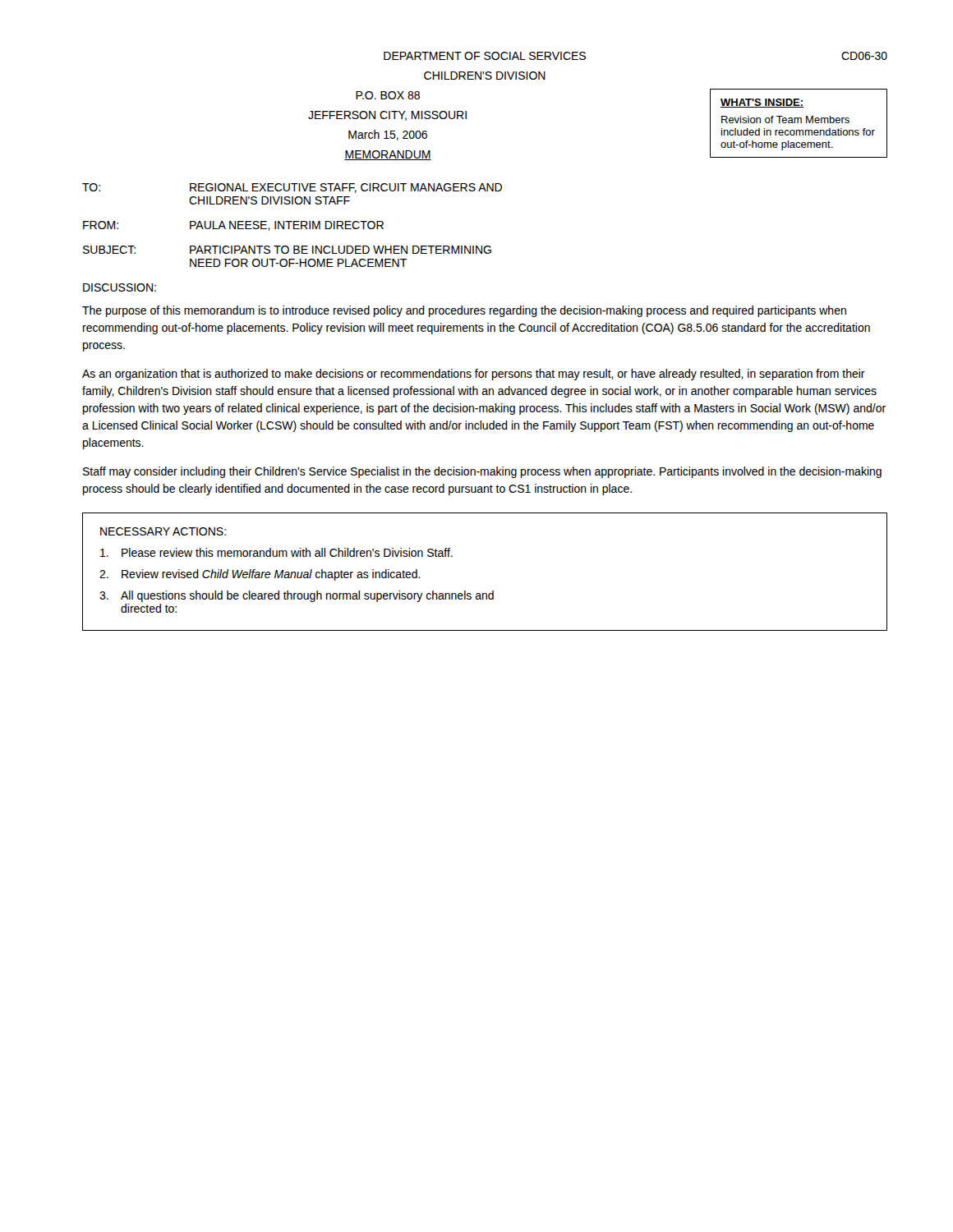This screenshot has width=953, height=1232.
Task: Click on the passage starting "As an organization that is"
Action: (484, 408)
